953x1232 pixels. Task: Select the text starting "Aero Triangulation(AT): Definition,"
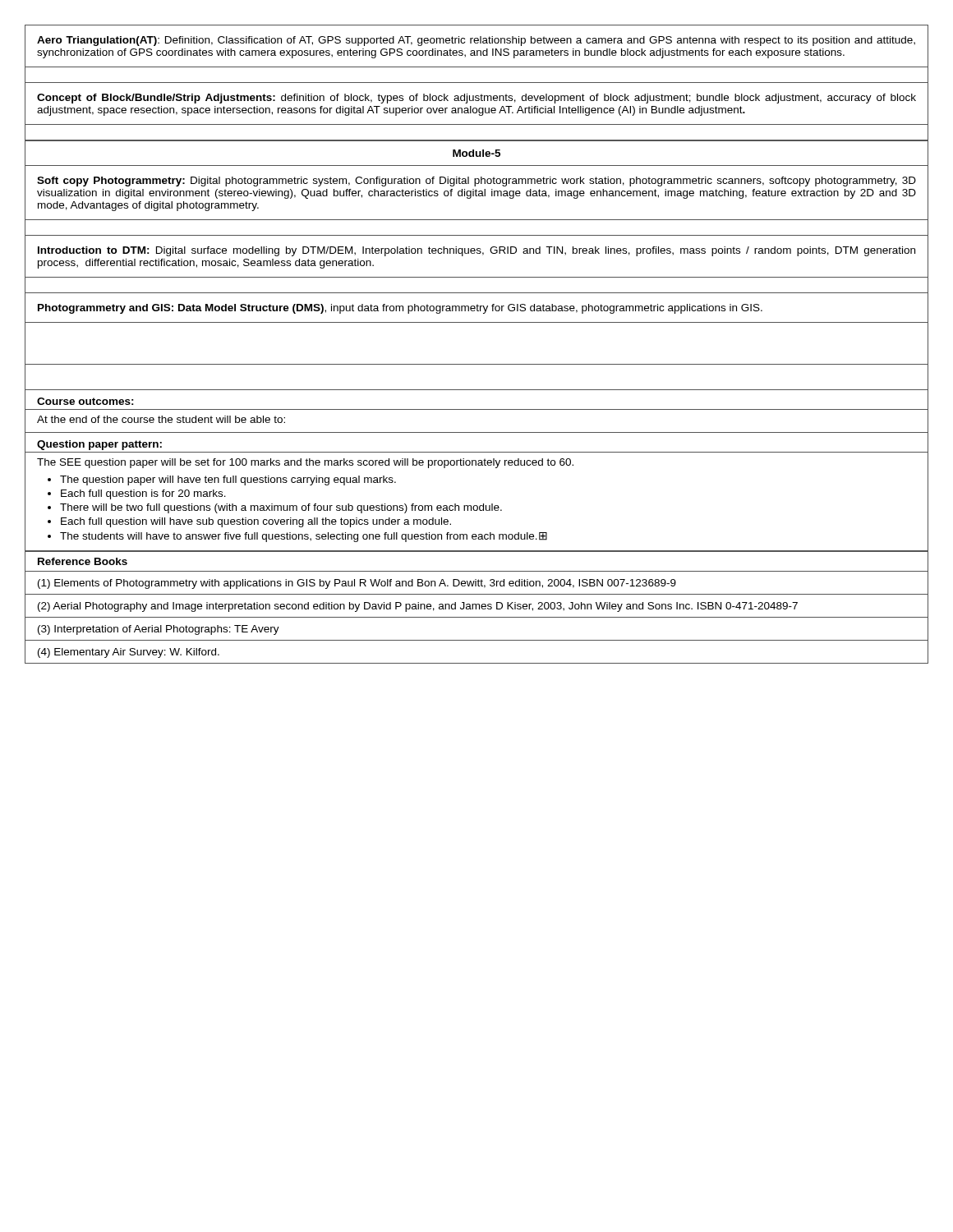tap(476, 46)
